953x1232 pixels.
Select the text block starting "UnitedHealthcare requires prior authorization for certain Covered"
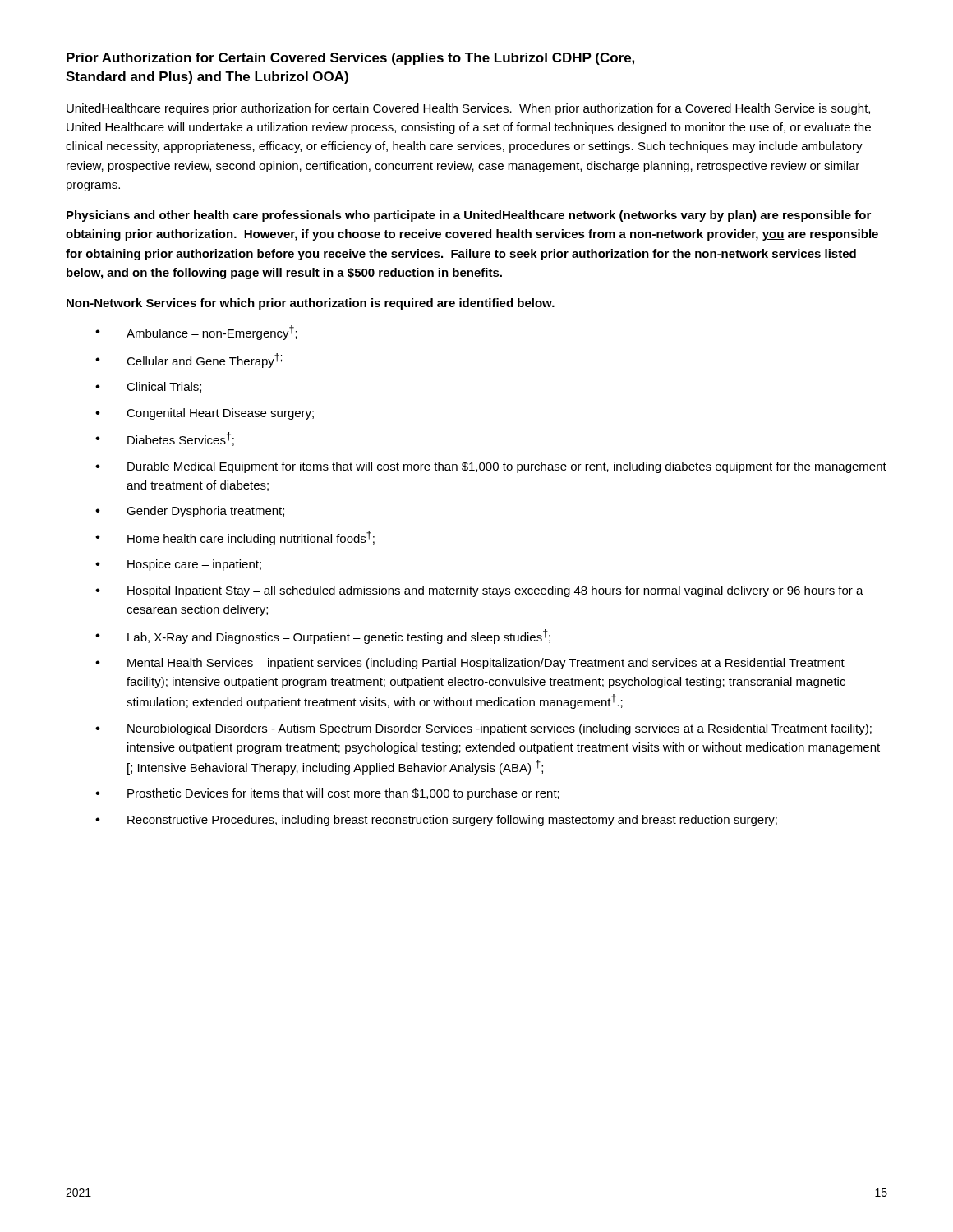[469, 146]
